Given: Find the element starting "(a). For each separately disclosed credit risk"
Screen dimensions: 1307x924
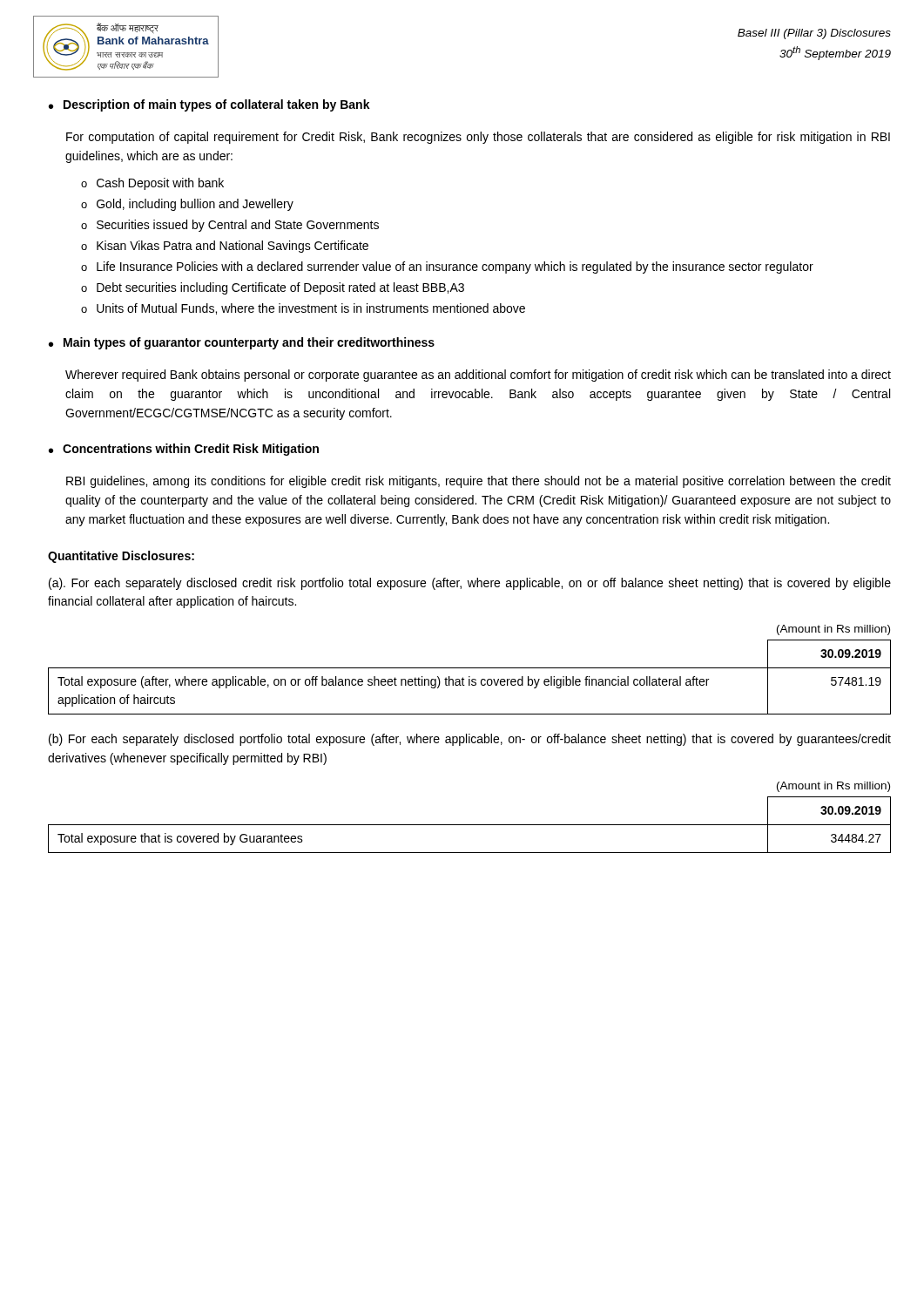Looking at the screenshot, I should click(469, 592).
